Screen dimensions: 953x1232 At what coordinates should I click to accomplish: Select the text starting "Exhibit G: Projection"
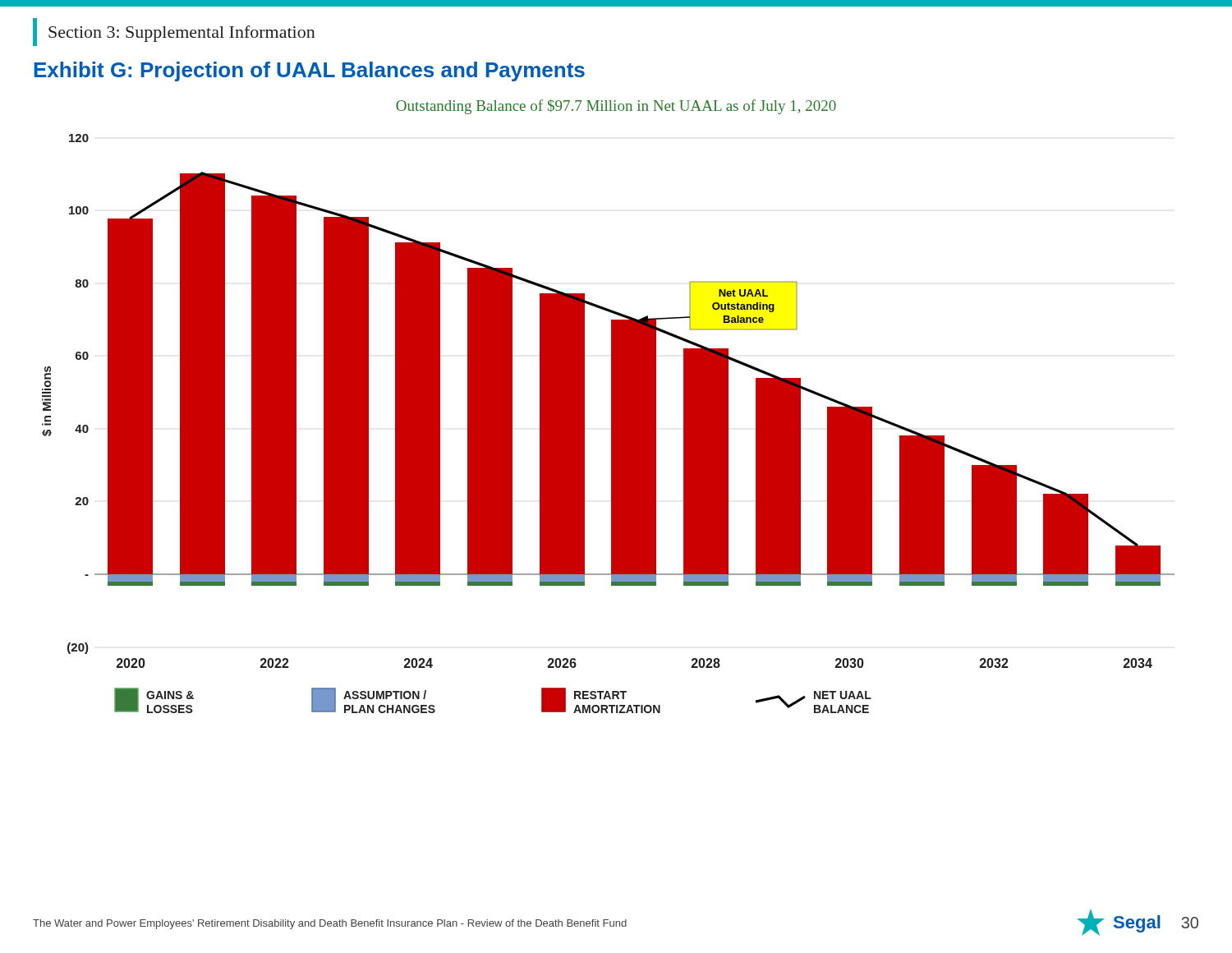(x=309, y=70)
